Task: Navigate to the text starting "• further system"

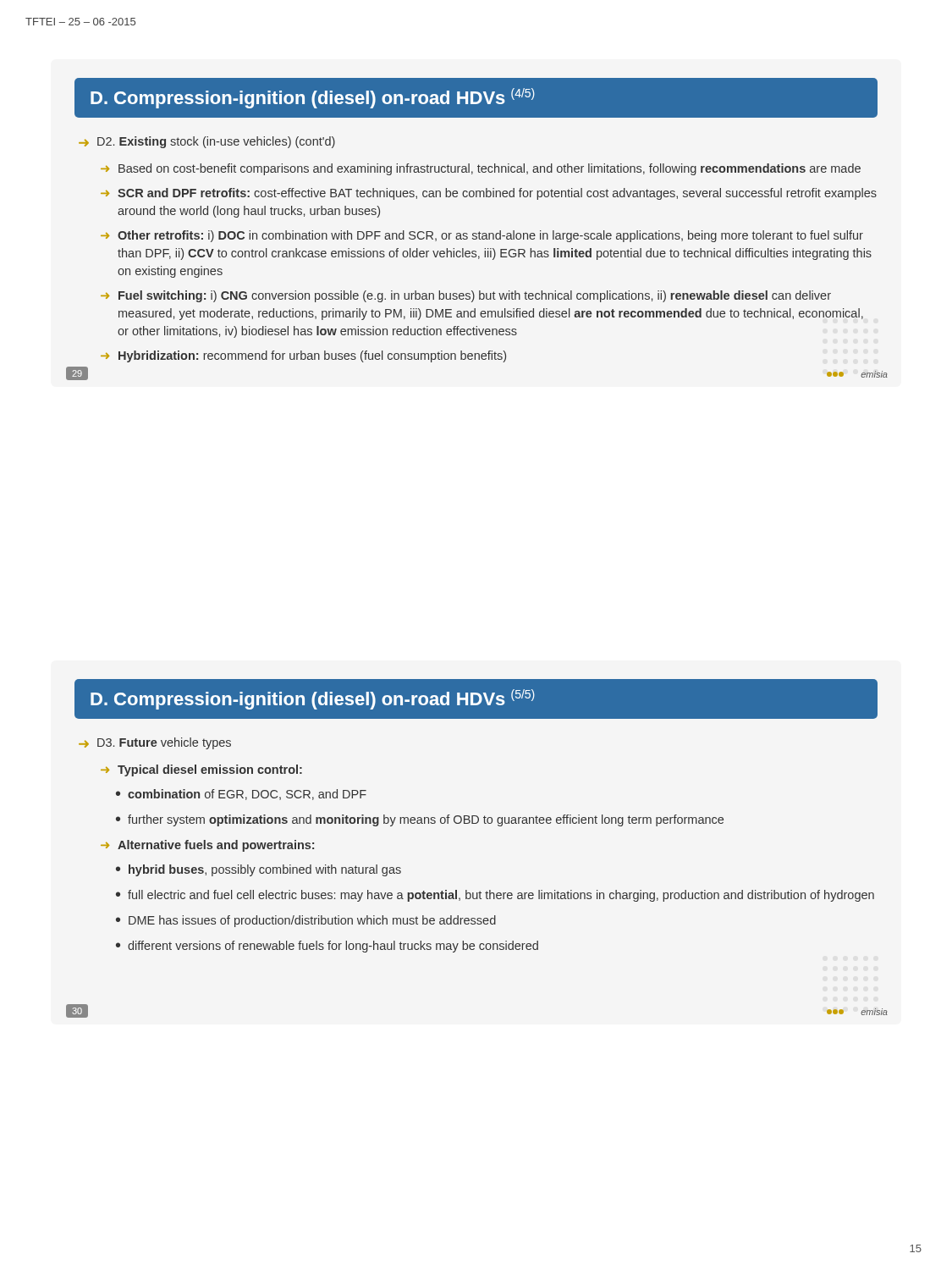Action: click(x=420, y=820)
